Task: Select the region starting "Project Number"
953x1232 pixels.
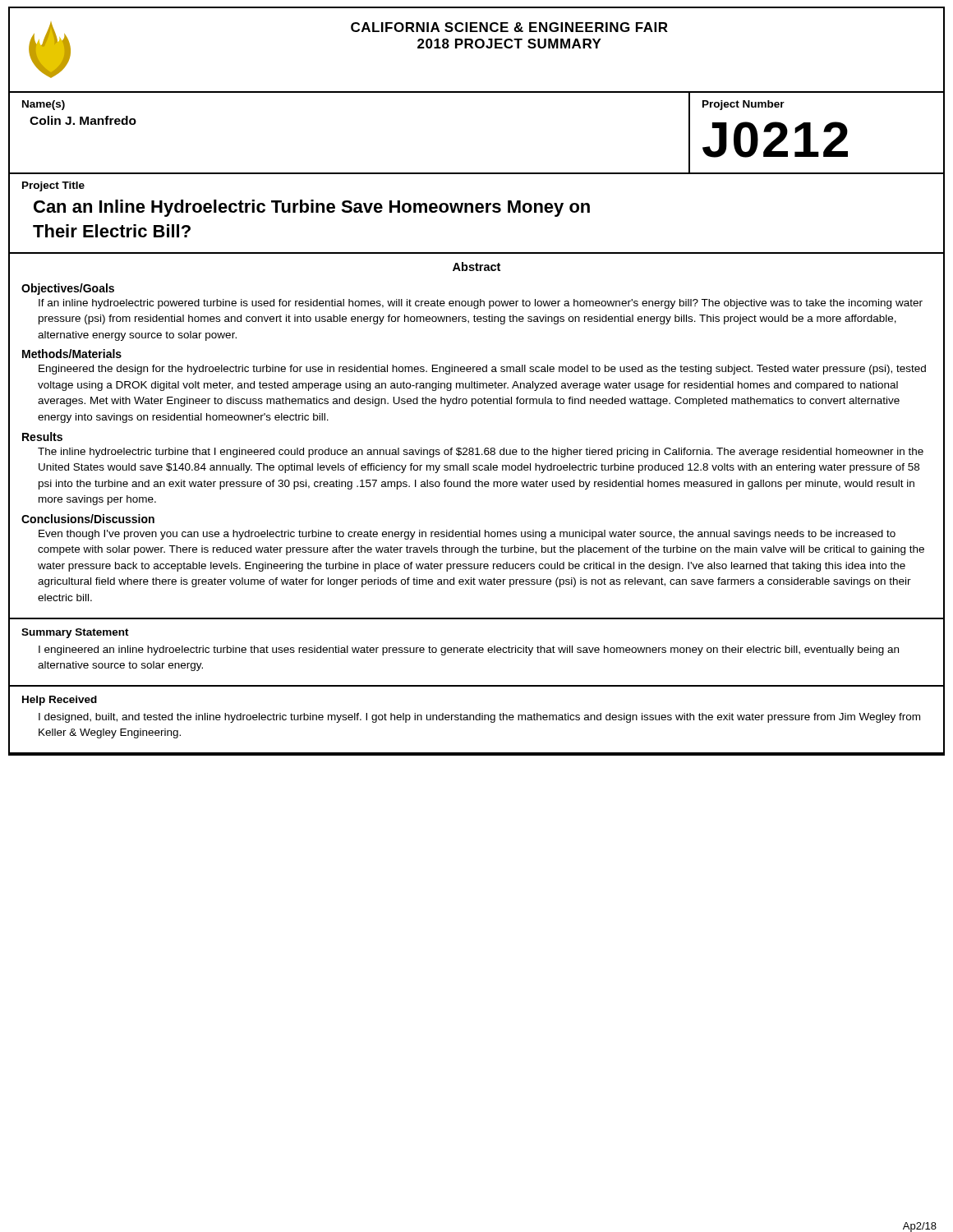Action: (x=743, y=104)
